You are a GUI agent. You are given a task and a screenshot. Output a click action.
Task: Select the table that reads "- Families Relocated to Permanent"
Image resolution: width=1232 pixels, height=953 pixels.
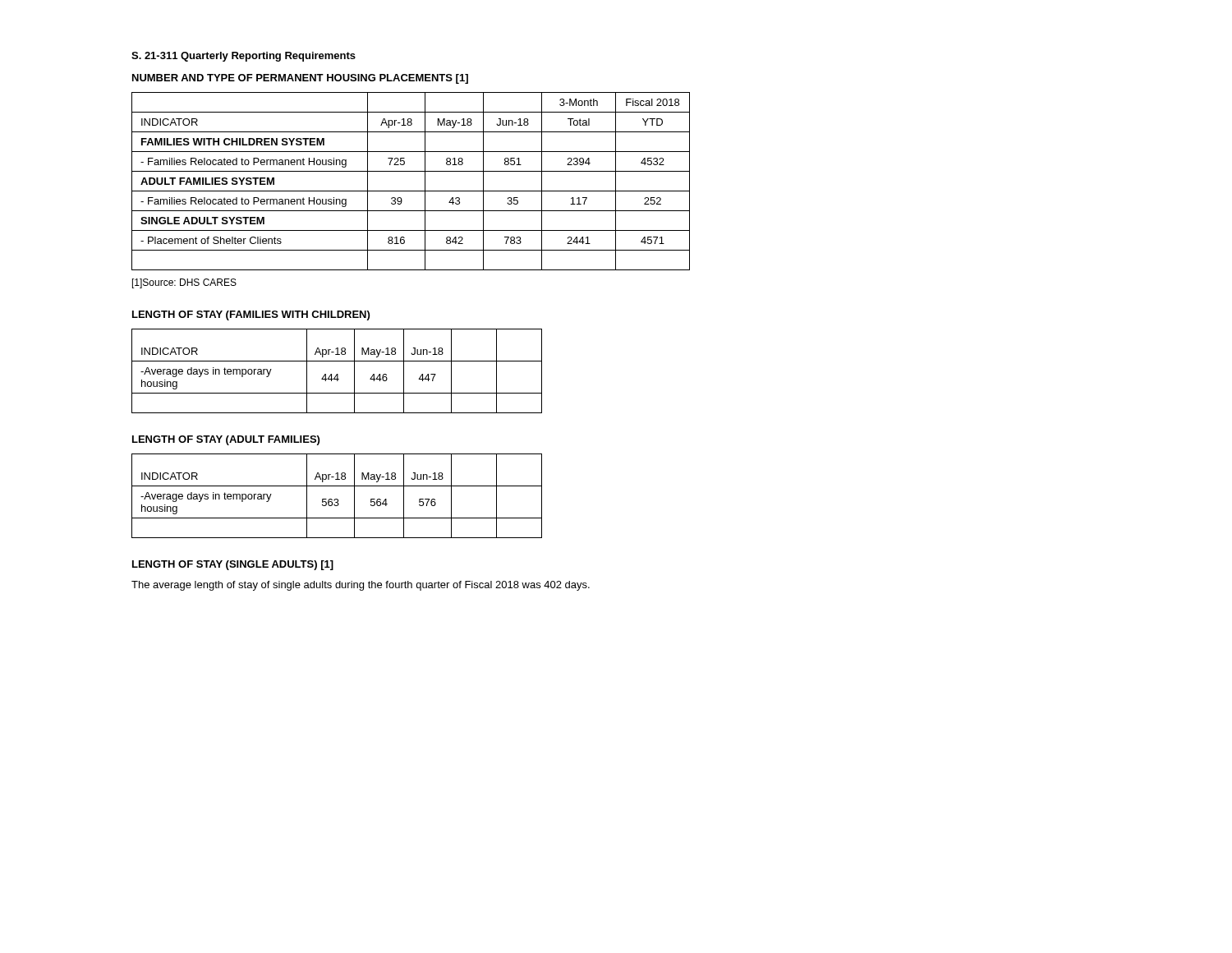(x=616, y=181)
